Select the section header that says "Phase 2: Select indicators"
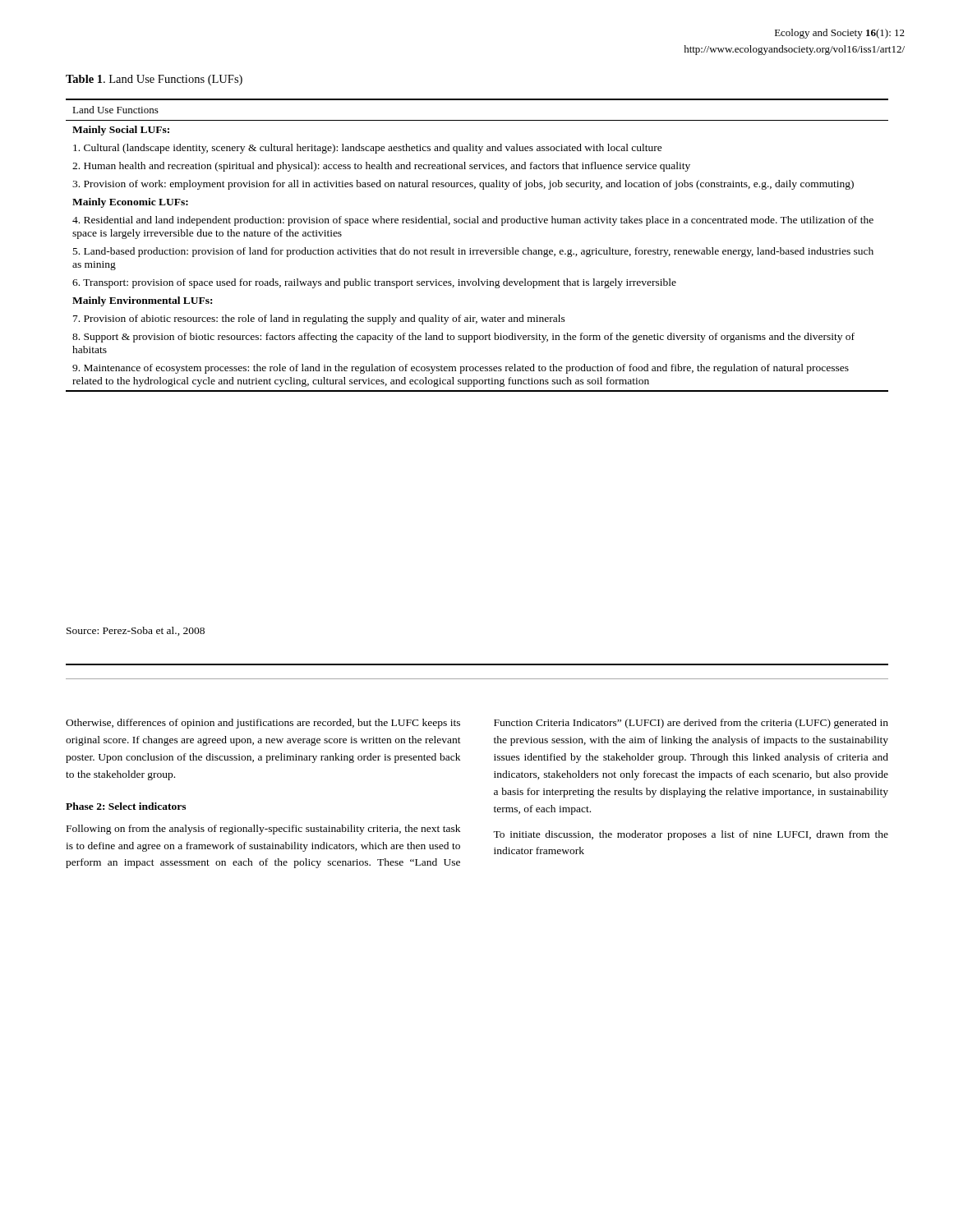 click(126, 806)
